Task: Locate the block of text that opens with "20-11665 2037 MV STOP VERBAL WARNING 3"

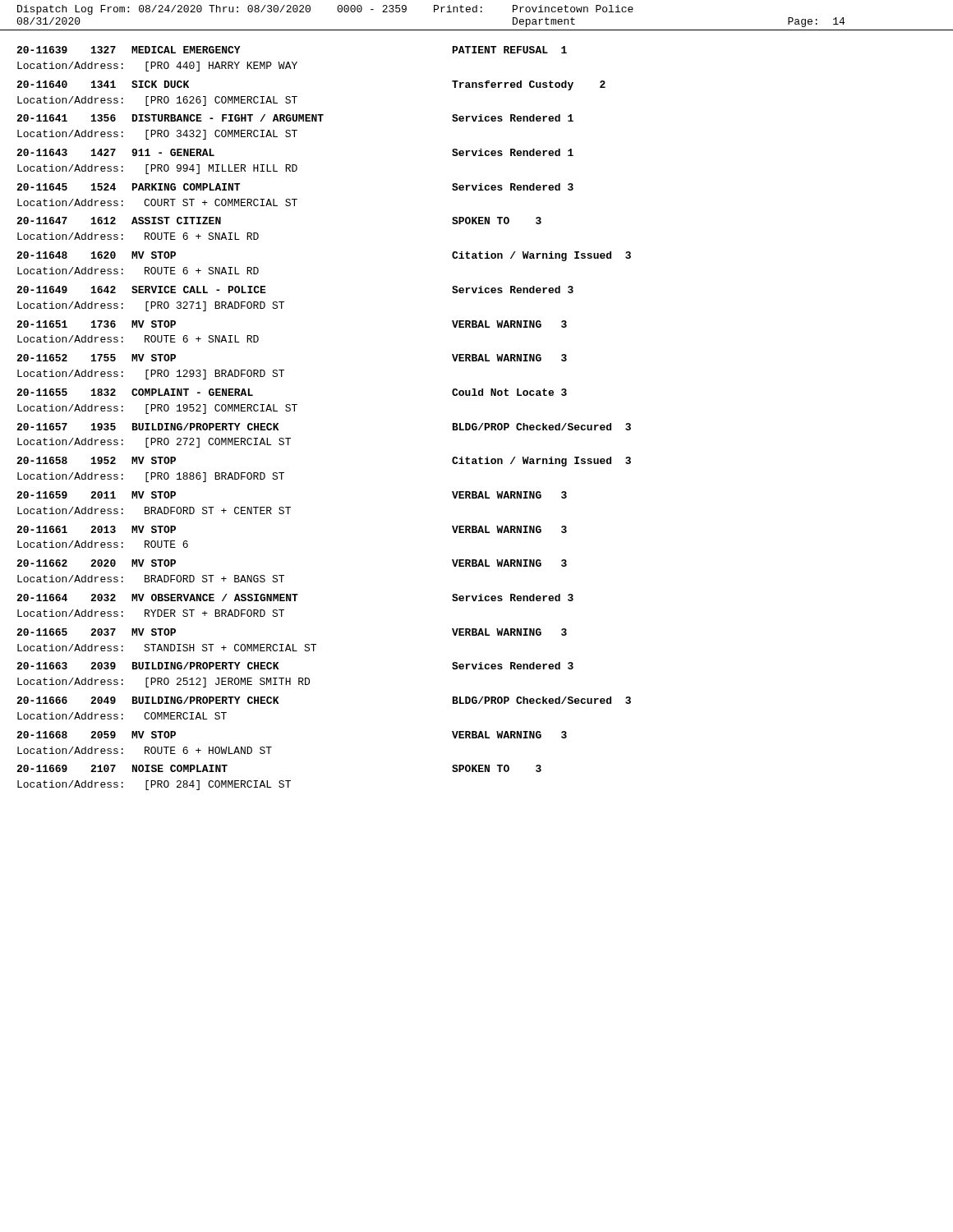Action: tap(476, 641)
